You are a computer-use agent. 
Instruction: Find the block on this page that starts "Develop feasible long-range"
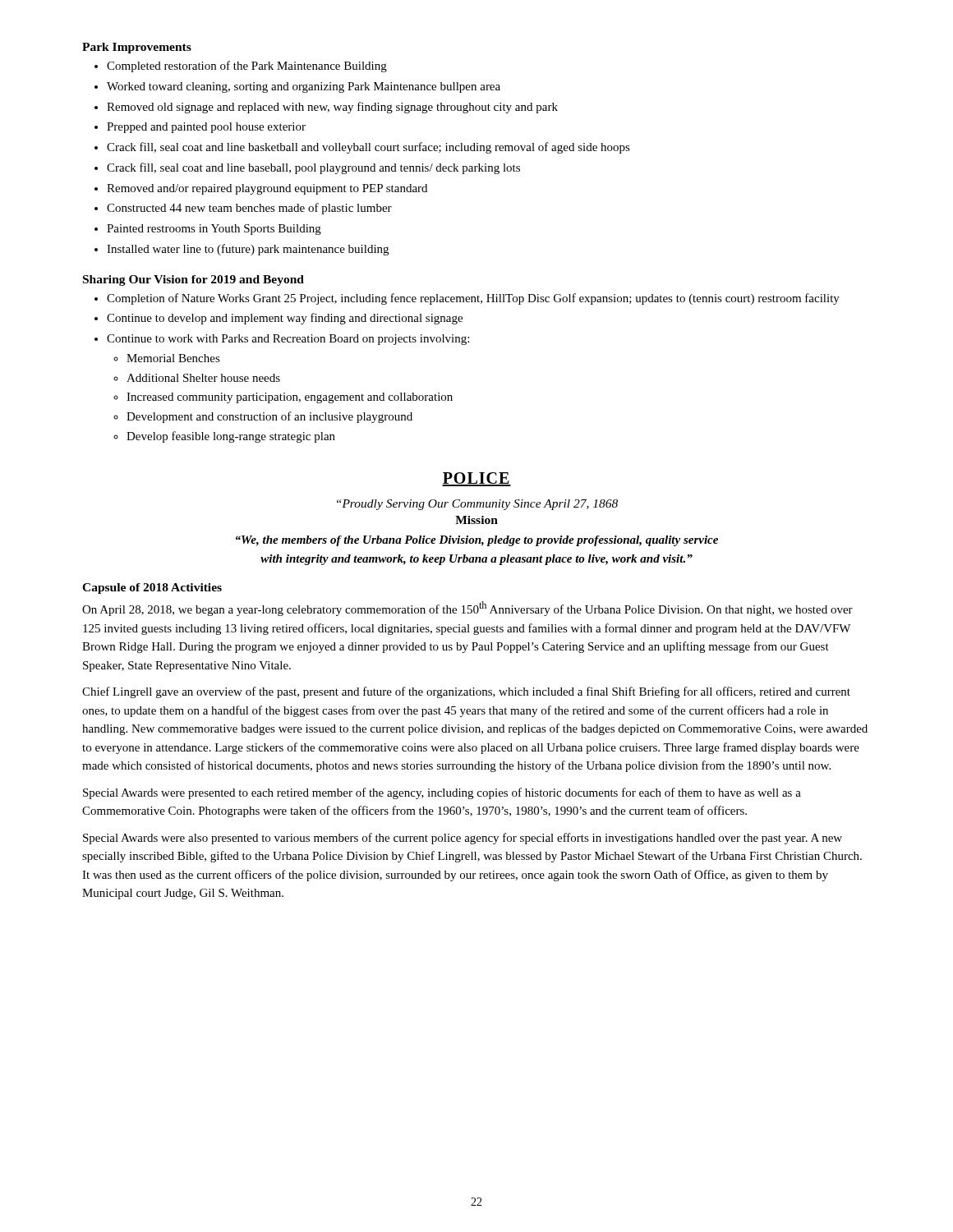(231, 436)
